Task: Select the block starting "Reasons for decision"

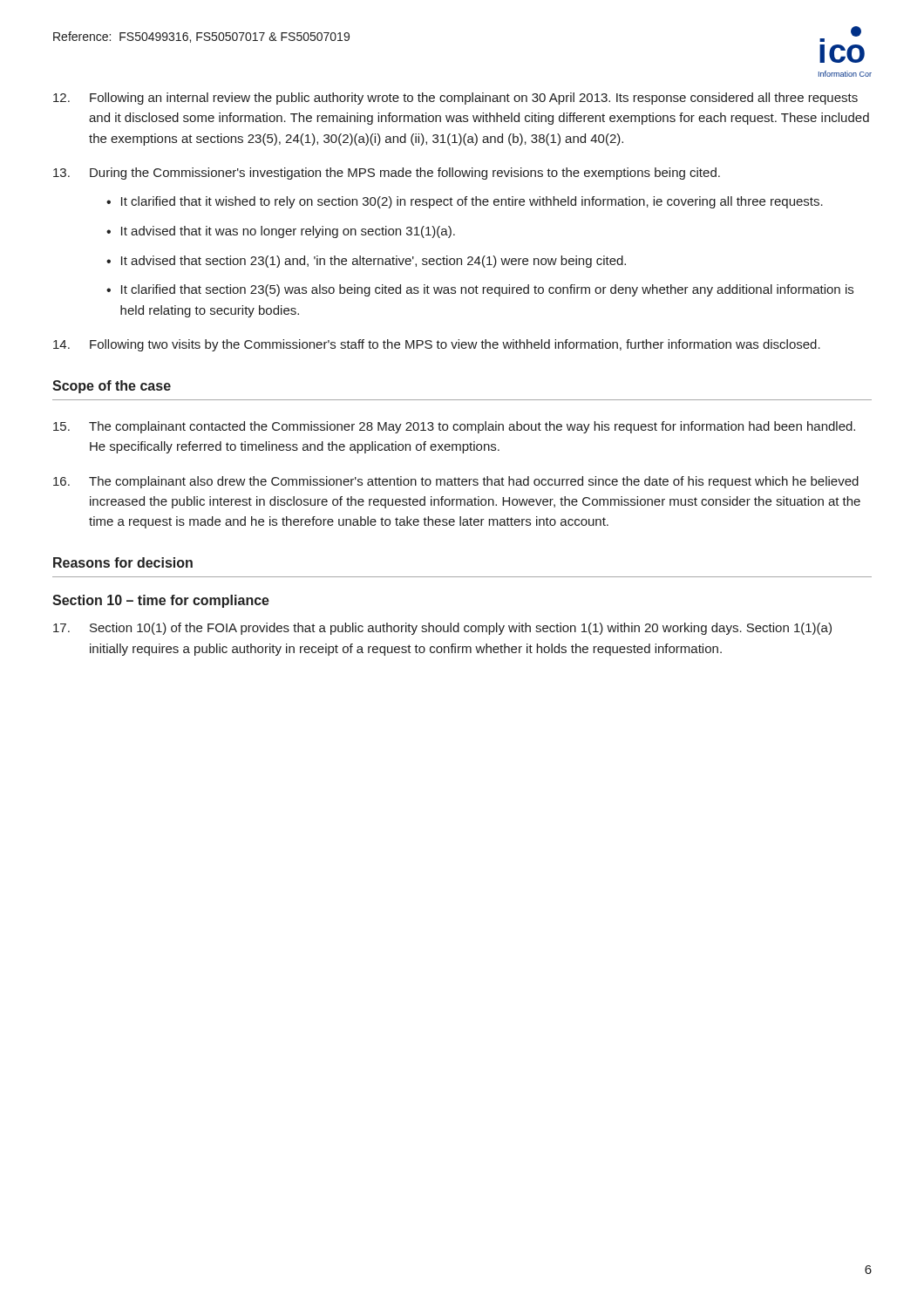Action: tap(462, 567)
